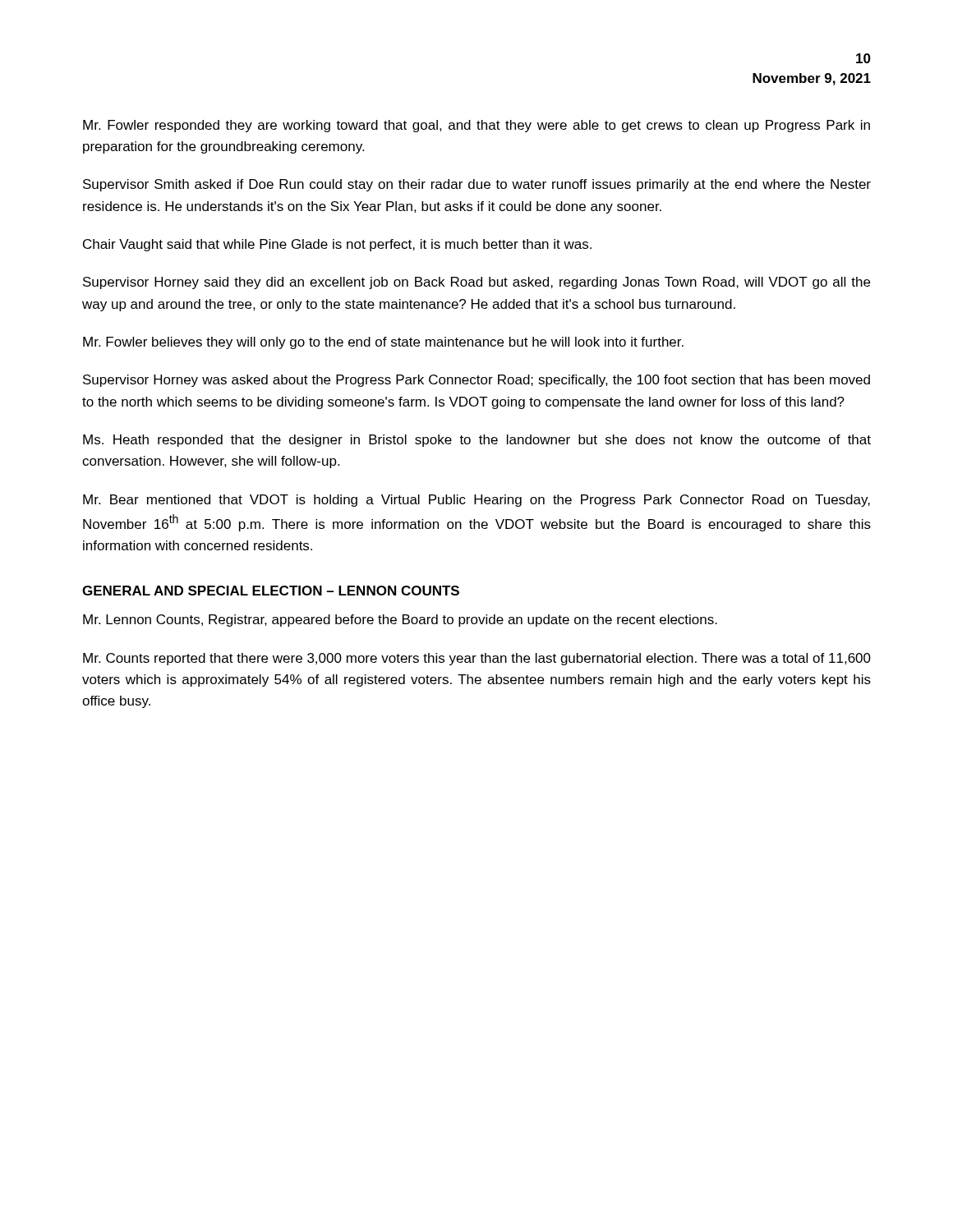Screen dimensions: 1232x953
Task: Where is the section header that starts "GENERAL AND SPECIAL ELECTION –"?
Action: (x=271, y=591)
